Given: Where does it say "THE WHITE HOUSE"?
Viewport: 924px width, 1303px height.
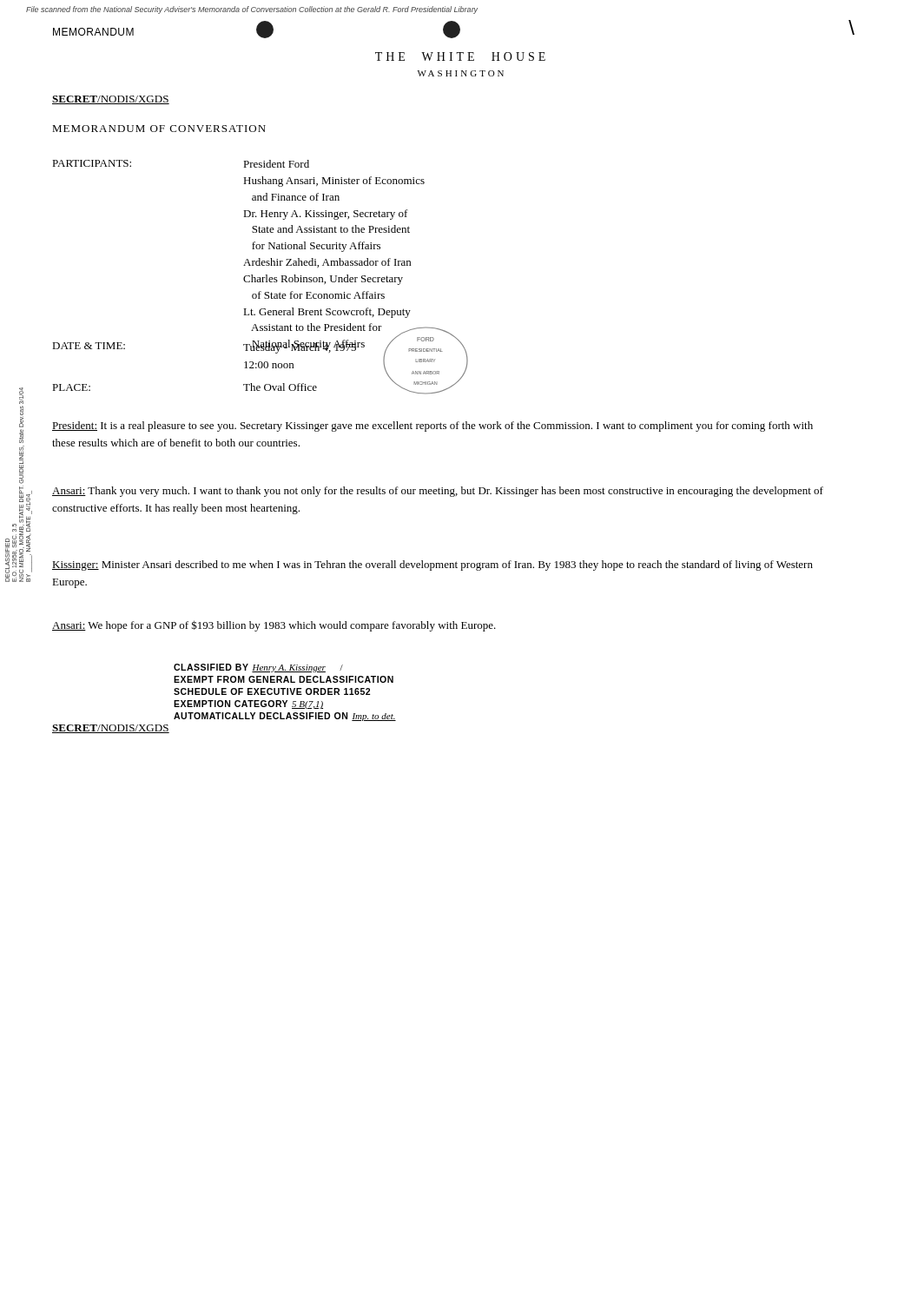Looking at the screenshot, I should click(x=462, y=57).
